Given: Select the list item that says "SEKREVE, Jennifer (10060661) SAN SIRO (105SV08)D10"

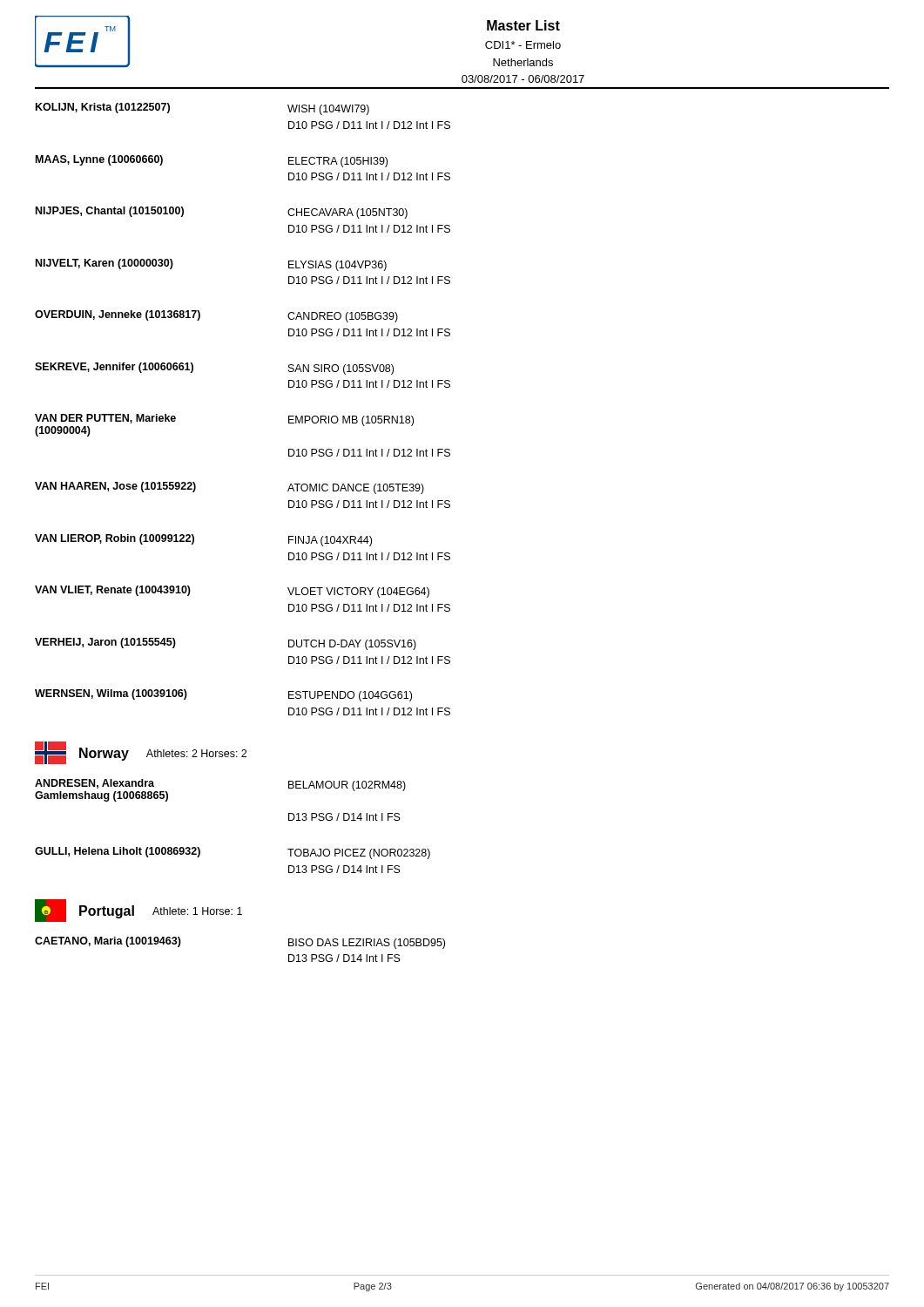Looking at the screenshot, I should pyautogui.click(x=114, y=368).
